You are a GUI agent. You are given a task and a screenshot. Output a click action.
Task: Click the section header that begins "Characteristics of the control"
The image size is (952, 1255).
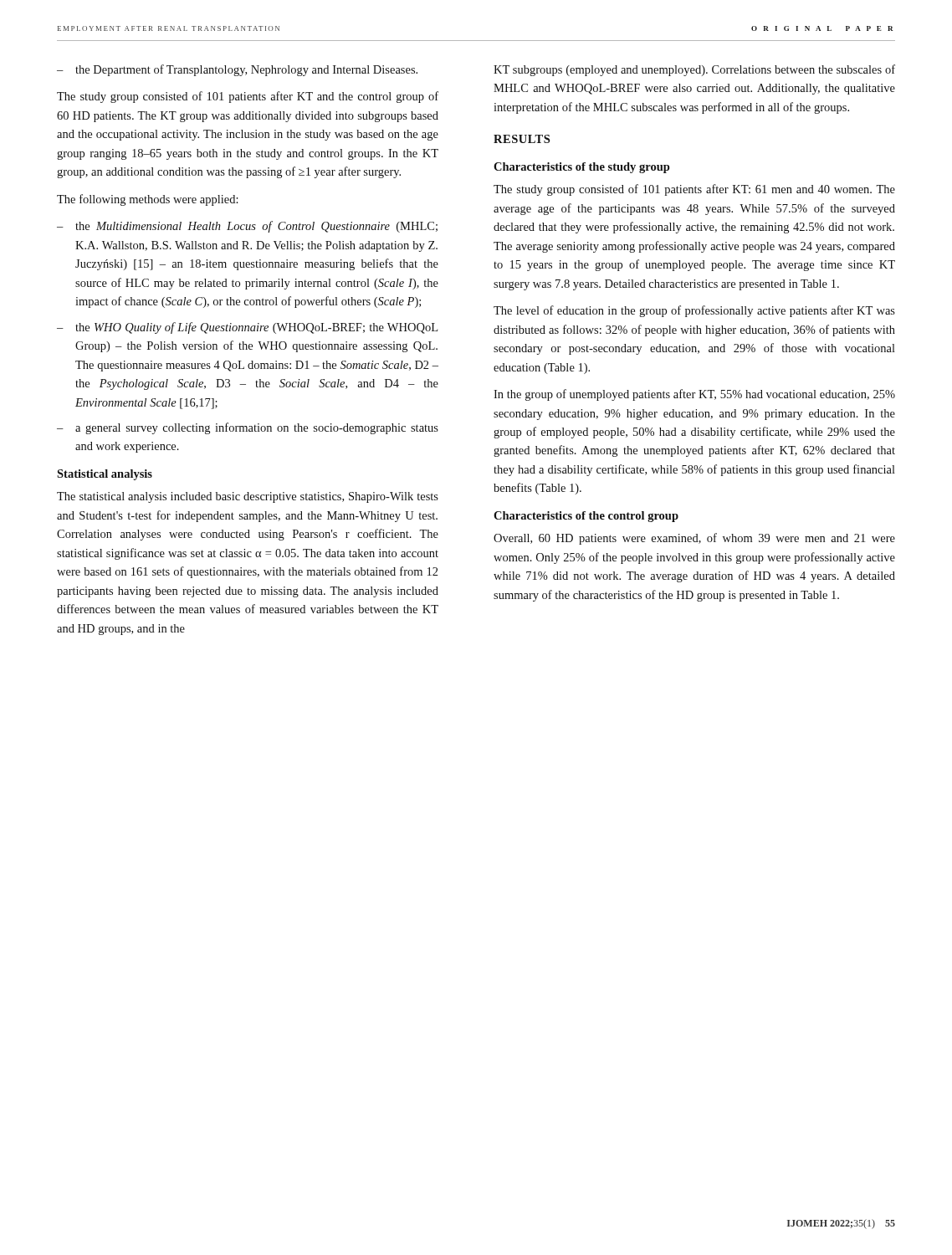coord(586,515)
